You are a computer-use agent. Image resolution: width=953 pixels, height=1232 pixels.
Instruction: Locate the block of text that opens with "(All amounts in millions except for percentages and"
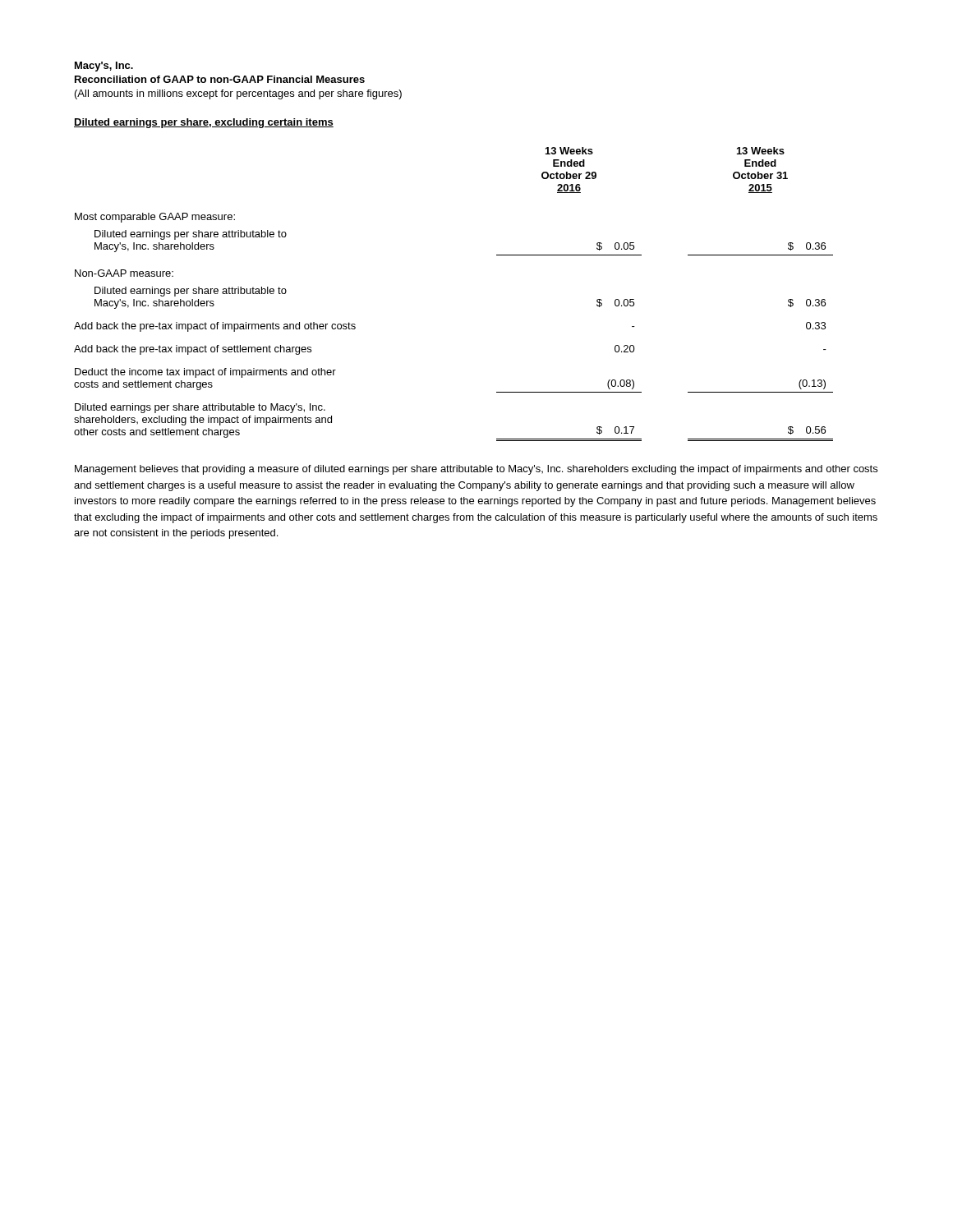point(238,93)
